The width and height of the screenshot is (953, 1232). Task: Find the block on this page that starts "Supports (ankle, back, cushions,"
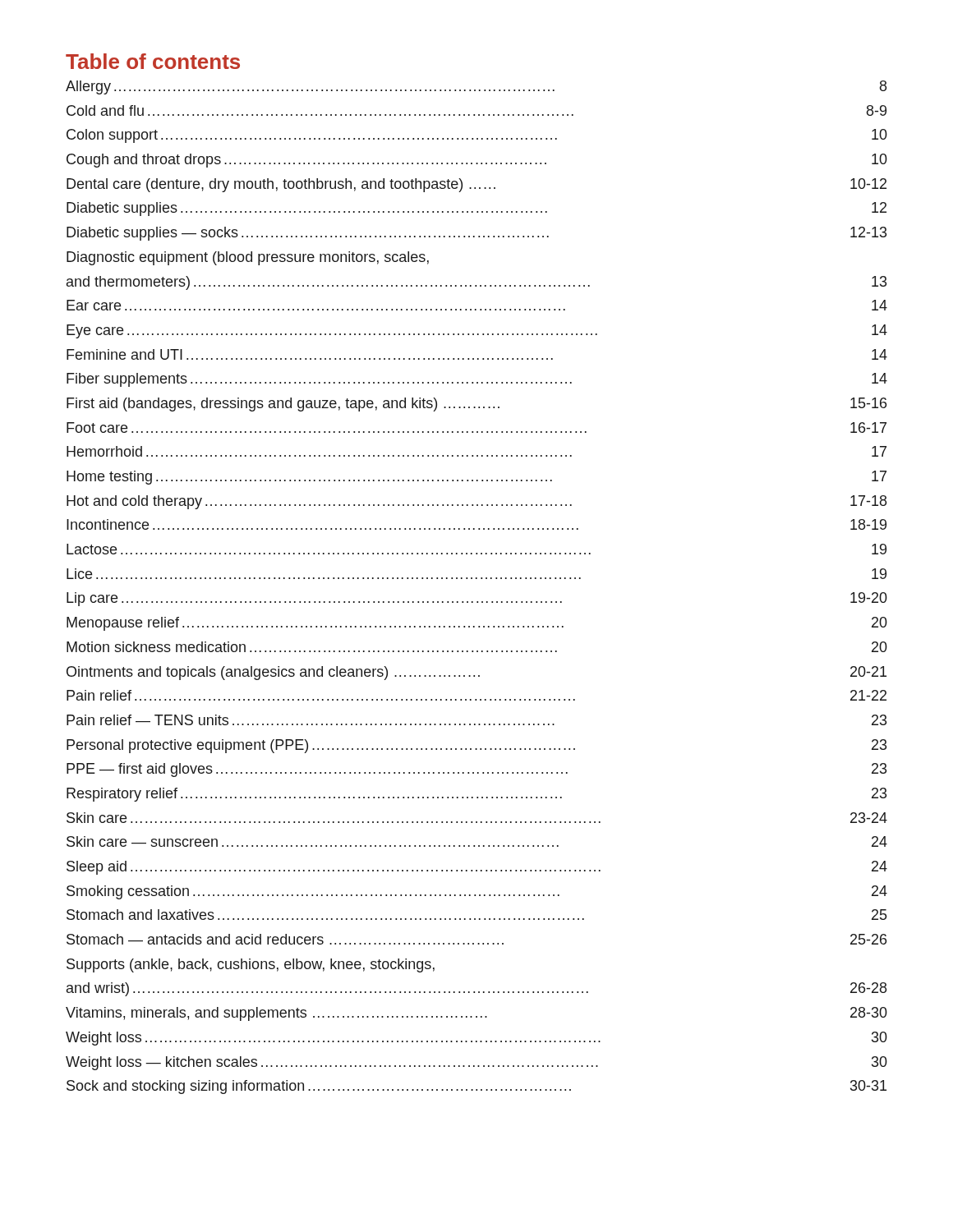251,965
